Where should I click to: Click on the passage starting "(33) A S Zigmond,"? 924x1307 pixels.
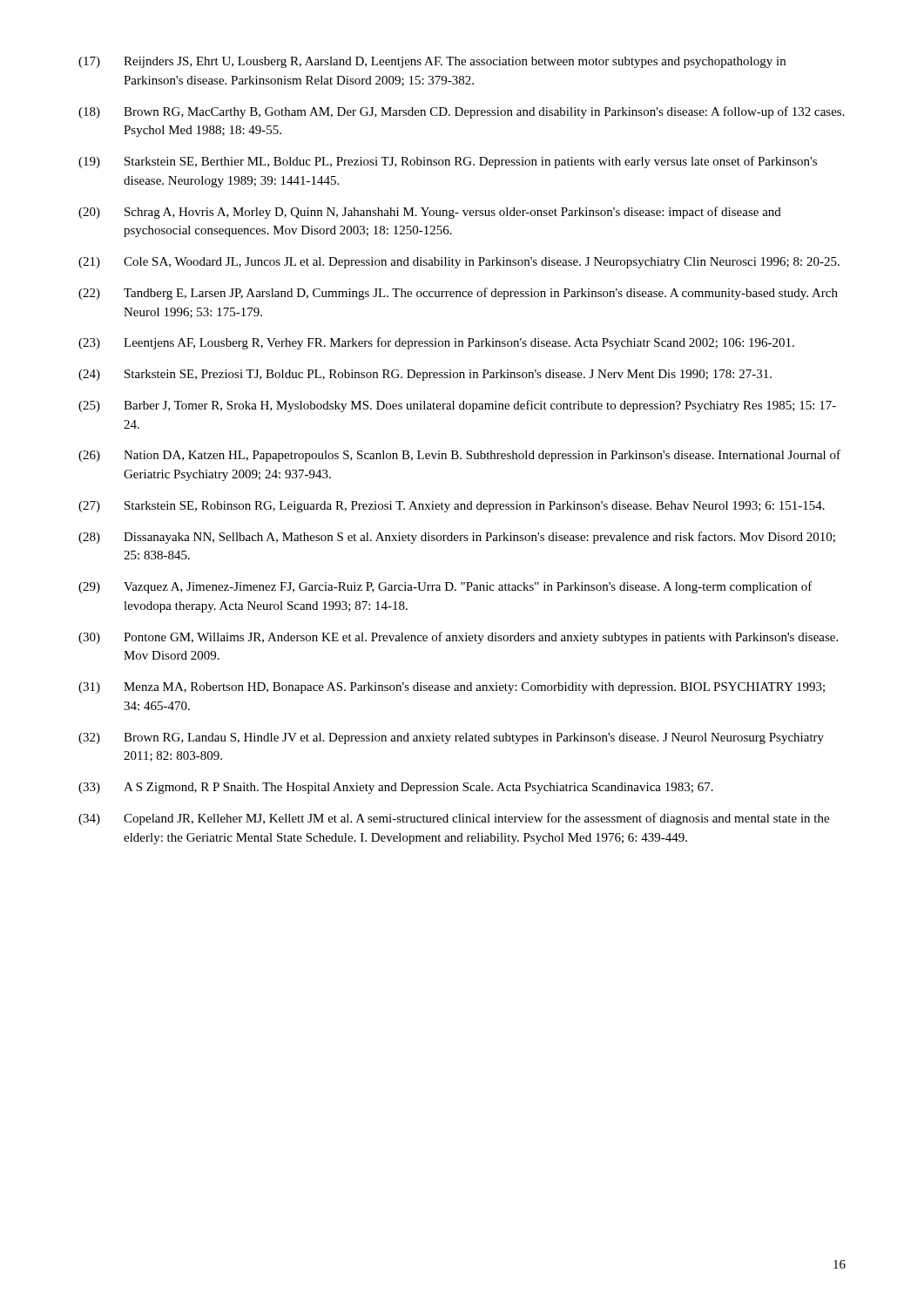462,788
